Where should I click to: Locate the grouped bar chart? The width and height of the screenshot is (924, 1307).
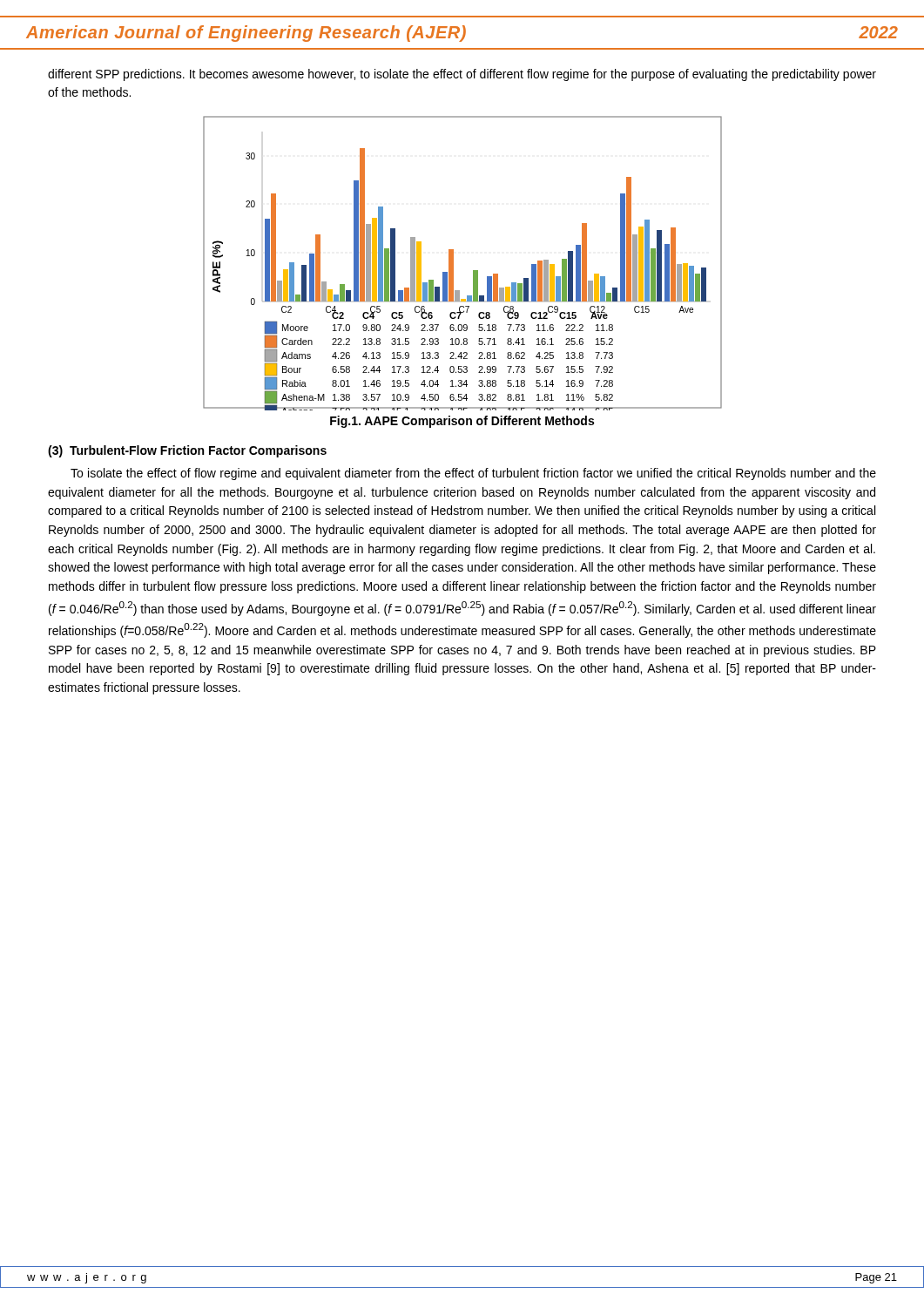pyautogui.click(x=462, y=262)
